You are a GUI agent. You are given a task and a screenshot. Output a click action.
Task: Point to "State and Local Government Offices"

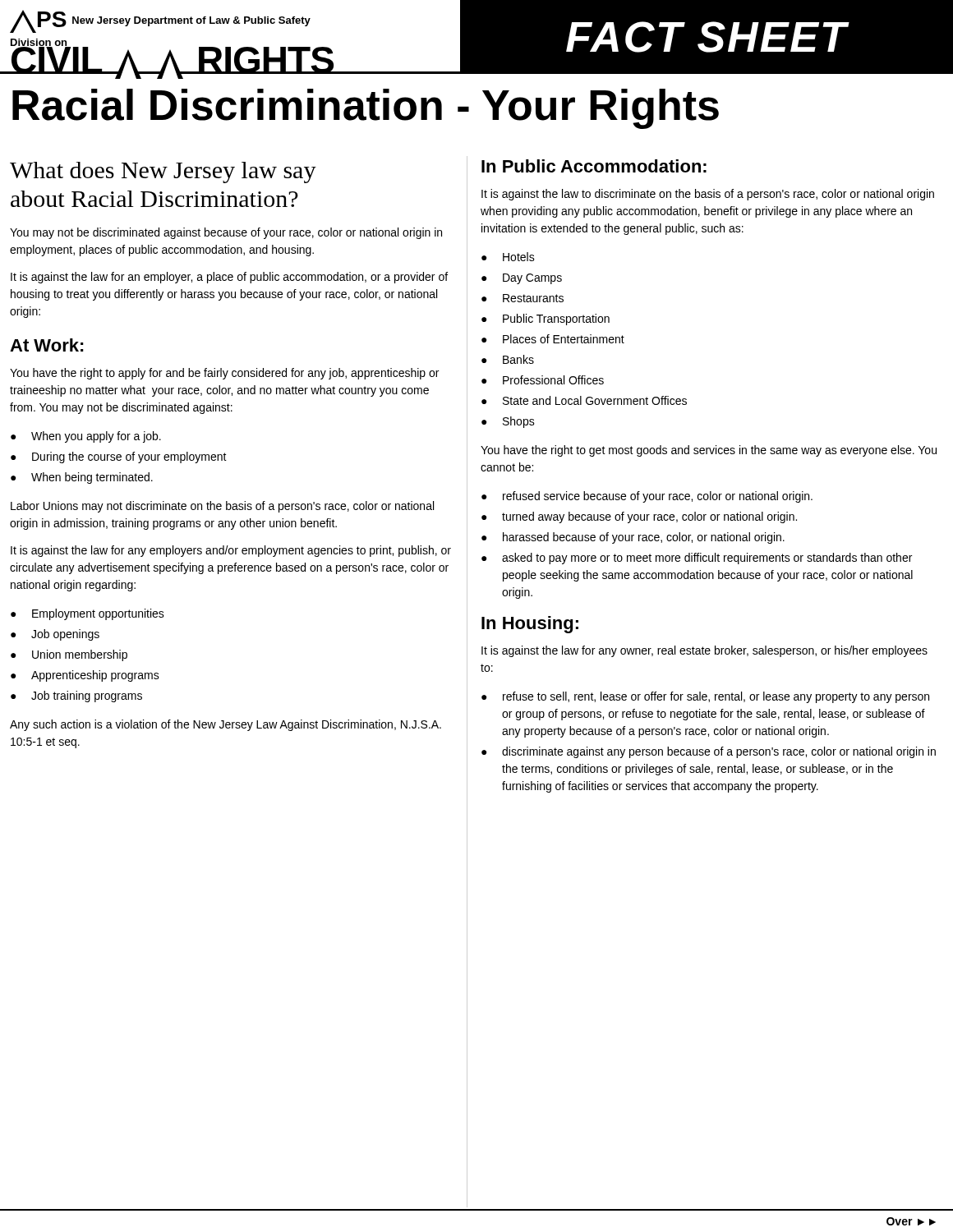(595, 401)
